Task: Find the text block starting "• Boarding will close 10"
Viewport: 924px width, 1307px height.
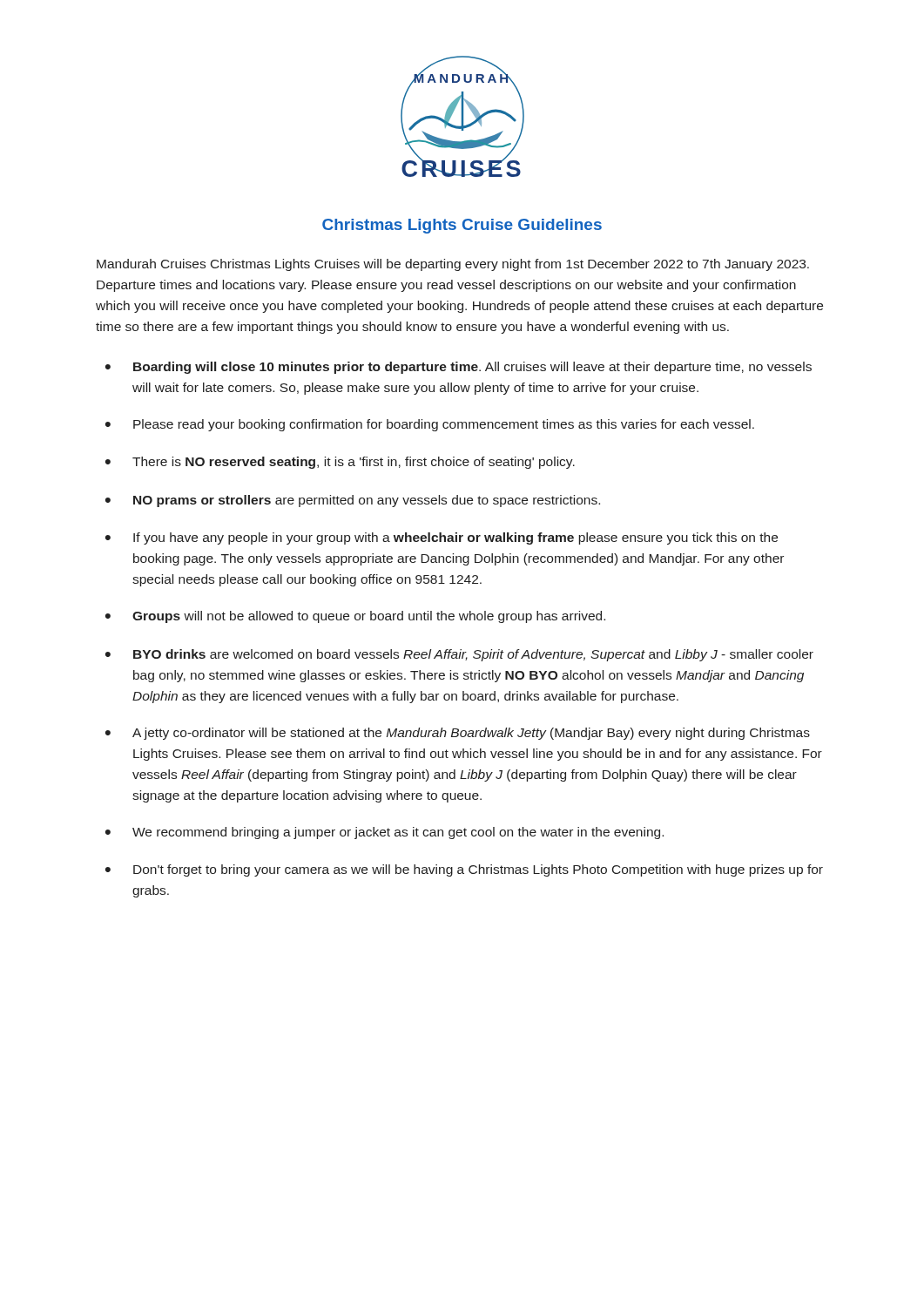Action: click(x=466, y=377)
